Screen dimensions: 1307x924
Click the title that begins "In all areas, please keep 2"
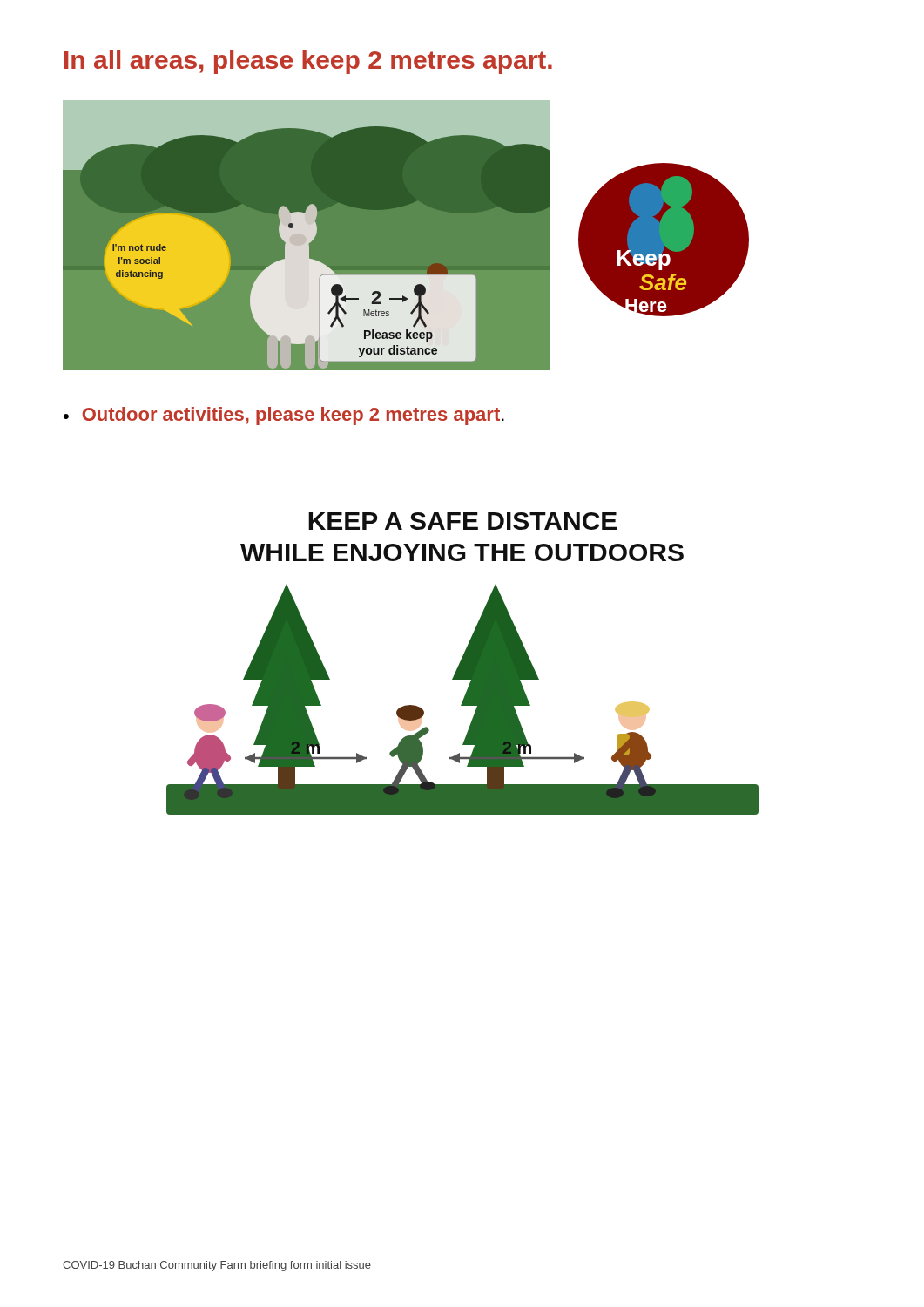[x=308, y=60]
